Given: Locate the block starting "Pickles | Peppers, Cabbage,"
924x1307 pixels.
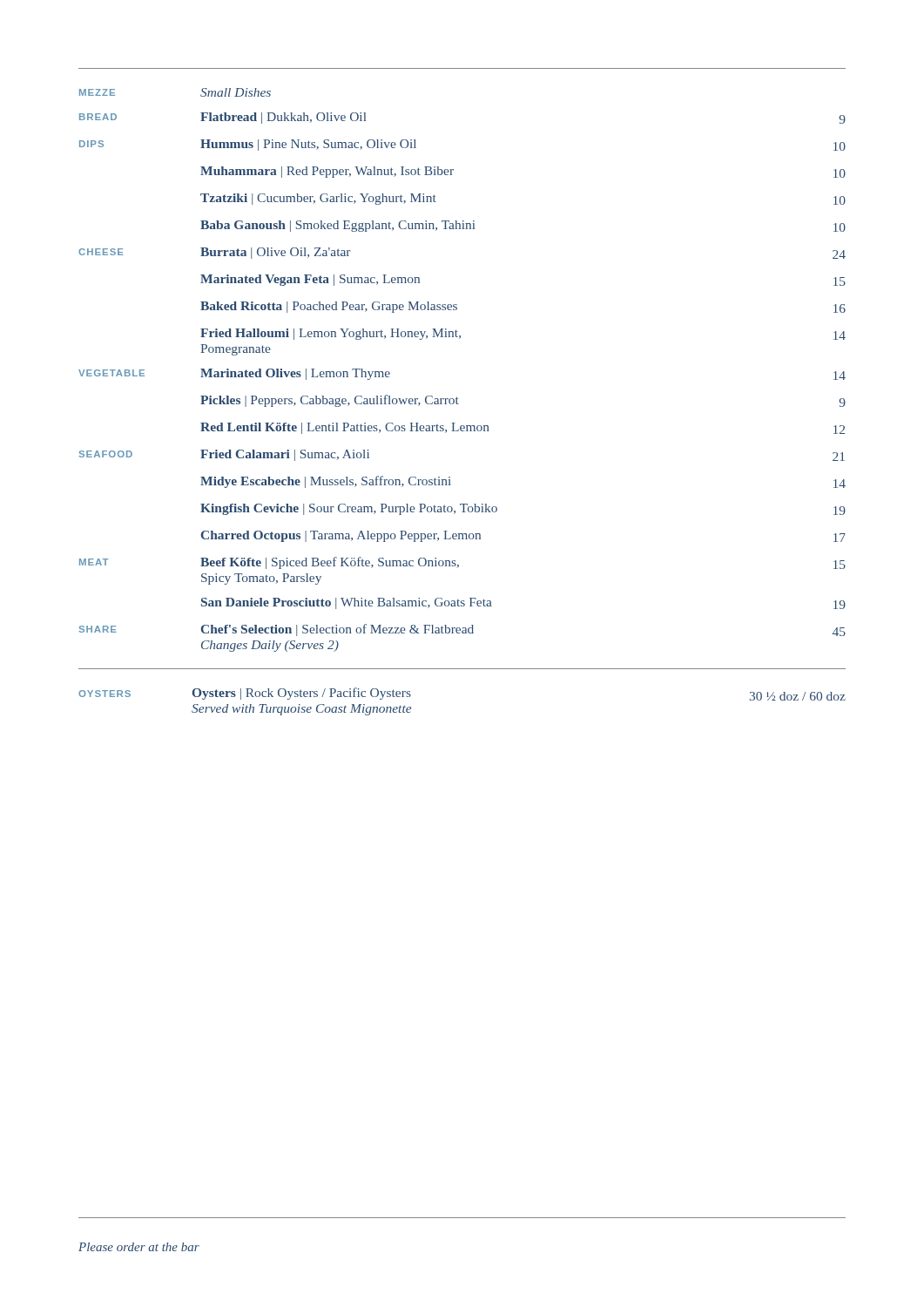Looking at the screenshot, I should point(462,401).
